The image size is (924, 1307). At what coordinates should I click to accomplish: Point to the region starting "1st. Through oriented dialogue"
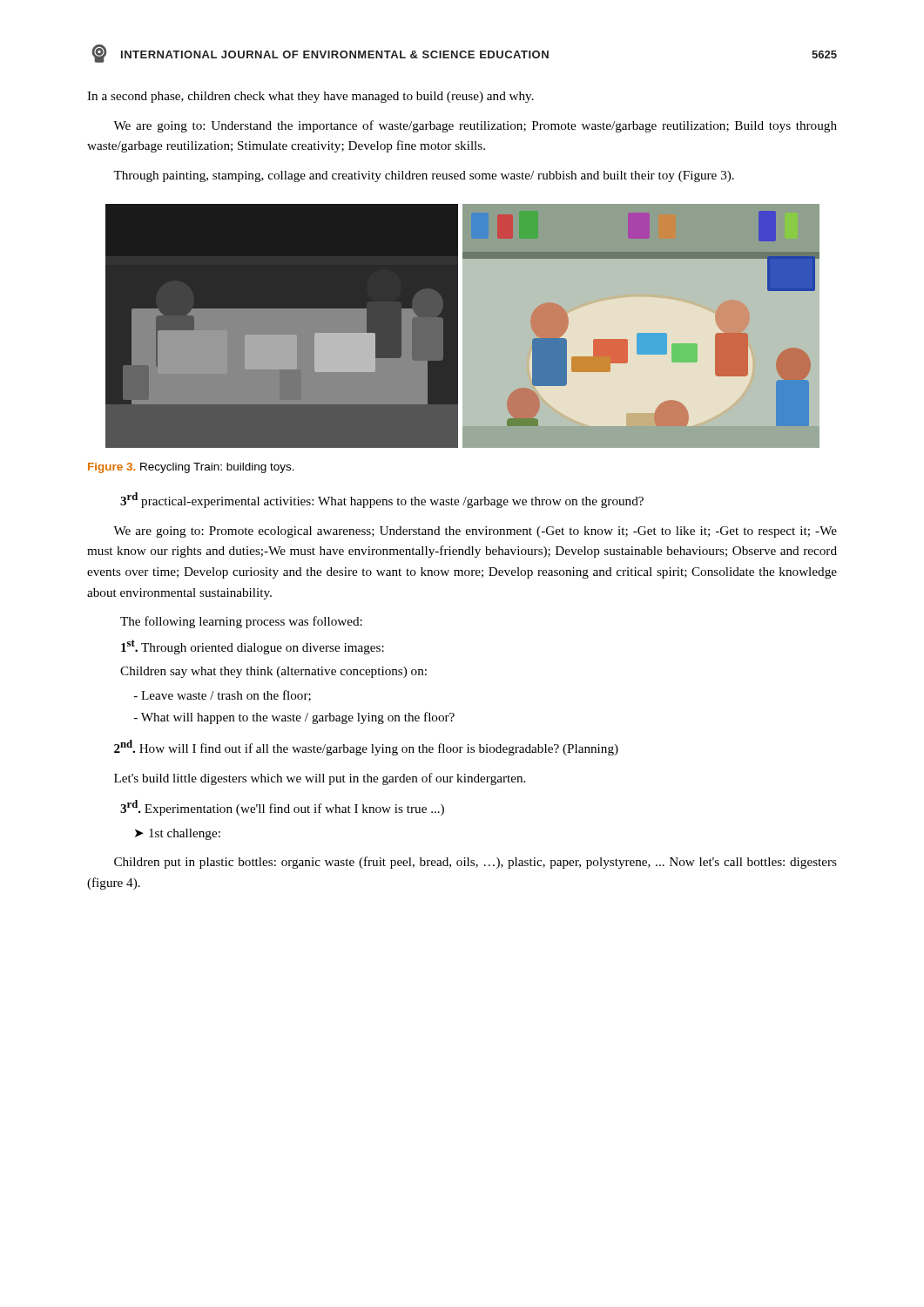(252, 645)
